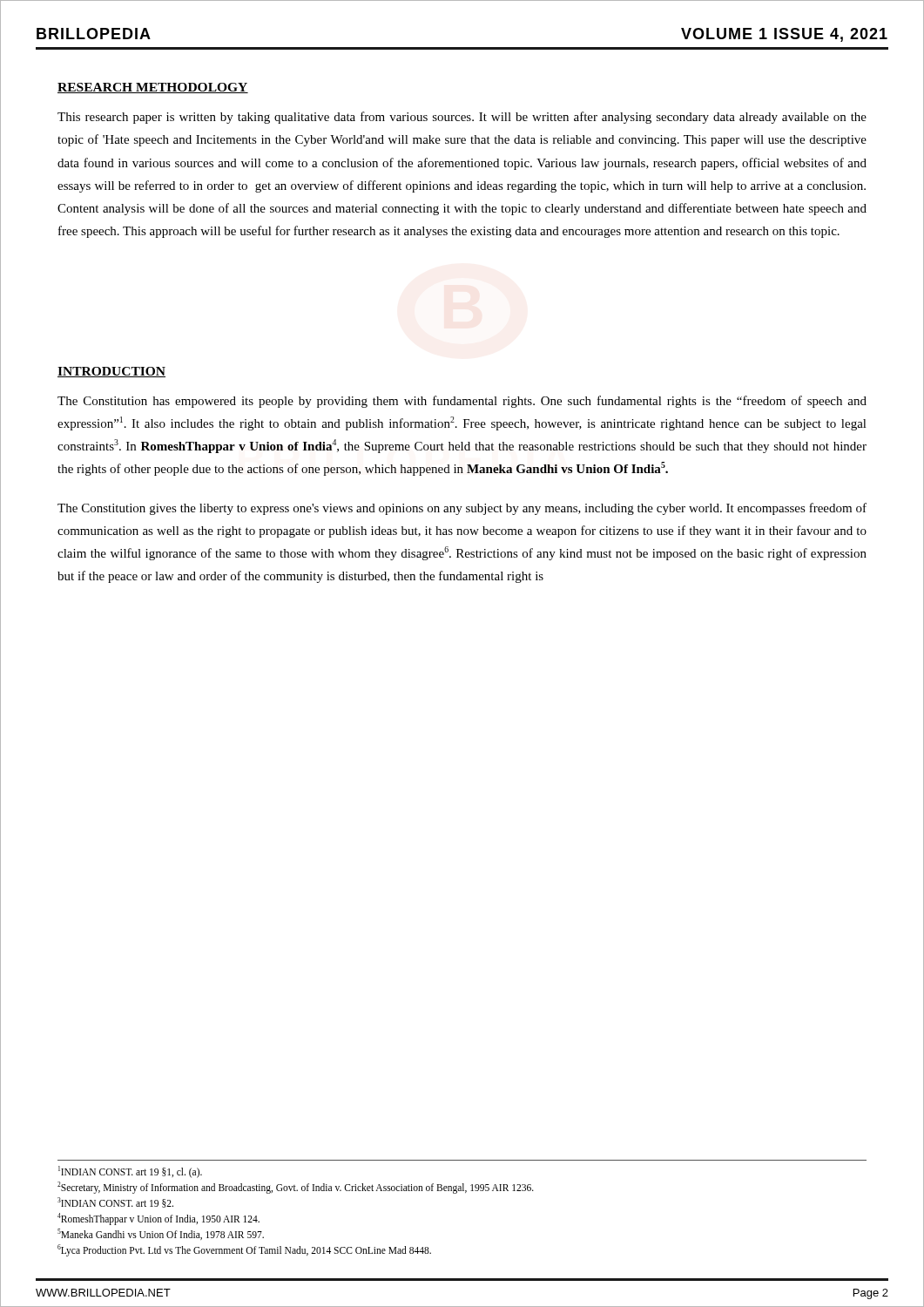Locate the text block starting "This research paper is written by"
The image size is (924, 1307).
point(462,174)
